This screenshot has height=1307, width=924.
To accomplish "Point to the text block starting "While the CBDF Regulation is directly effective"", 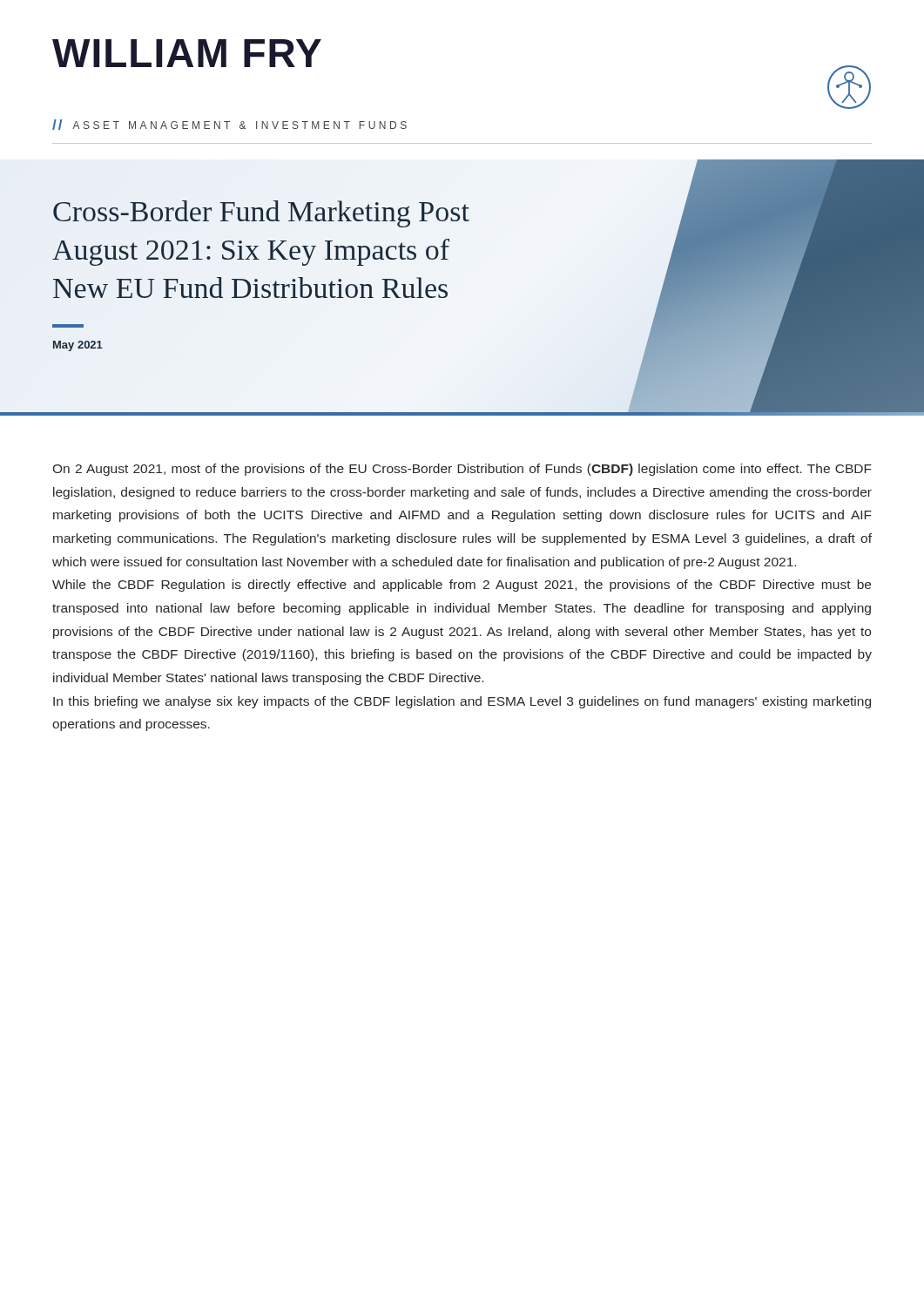I will [x=462, y=632].
